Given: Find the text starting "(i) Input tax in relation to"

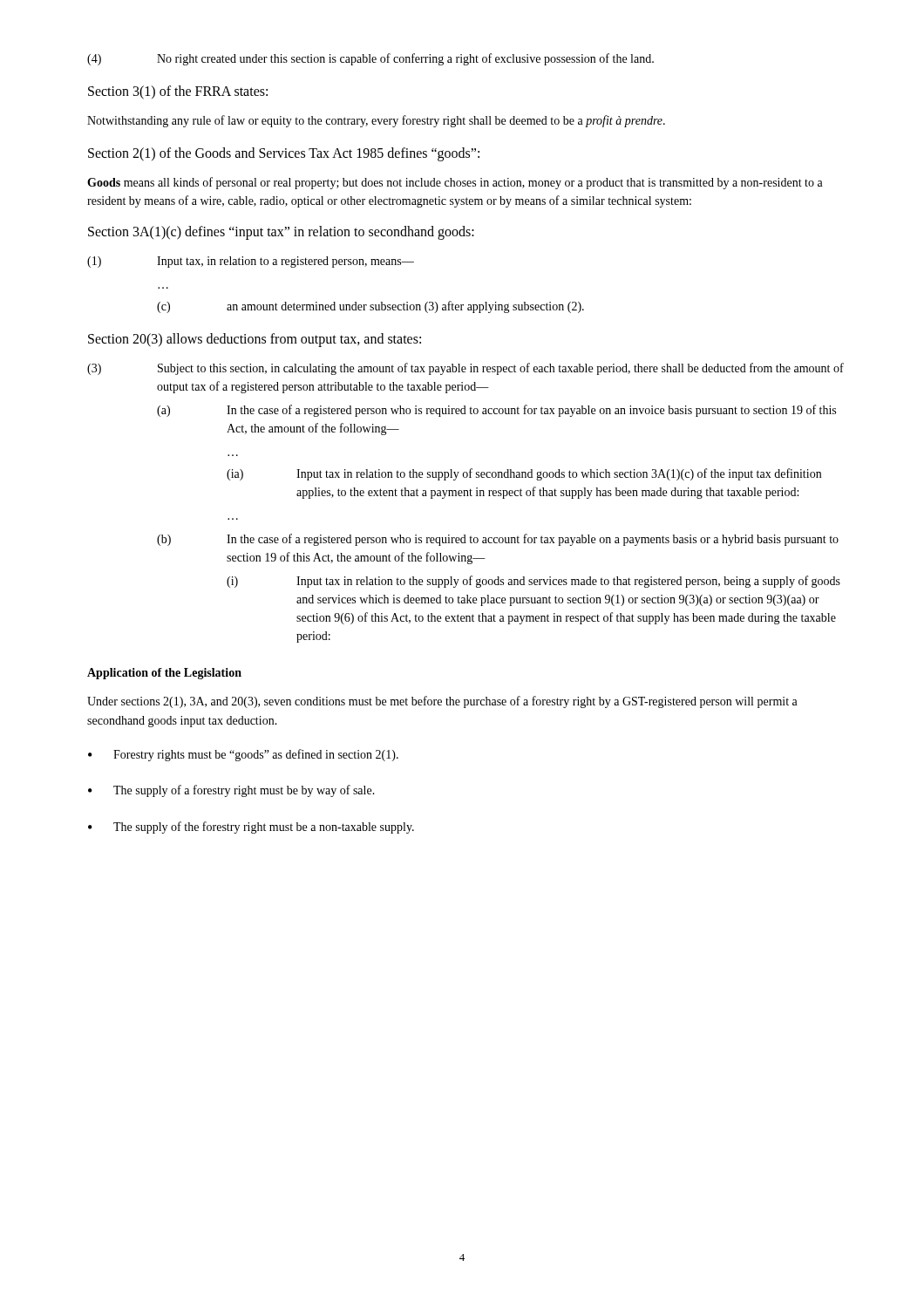Looking at the screenshot, I should [x=540, y=609].
